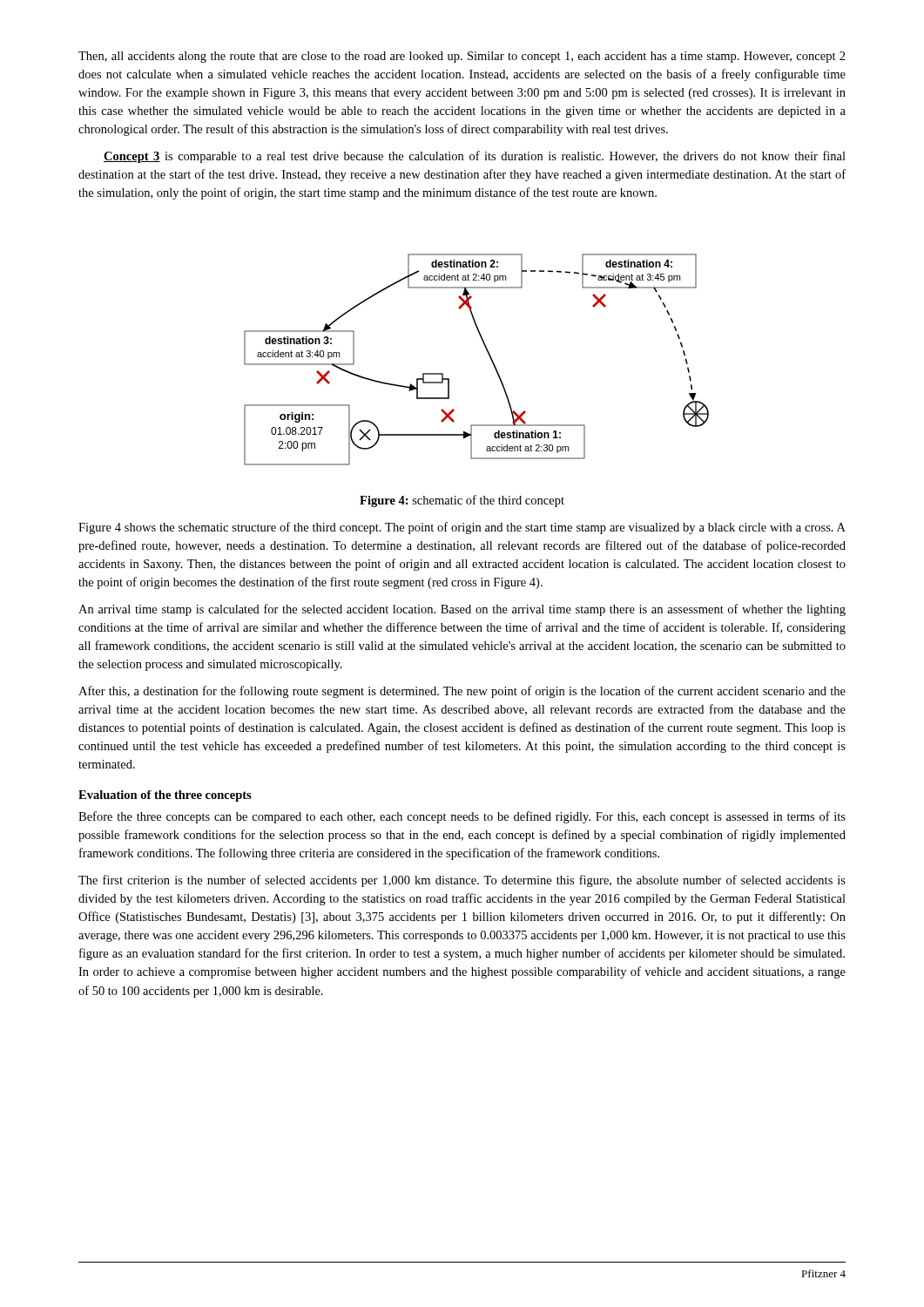Locate the block of text that opens with "An arrival time stamp"
The height and width of the screenshot is (1307, 924).
pyautogui.click(x=462, y=637)
